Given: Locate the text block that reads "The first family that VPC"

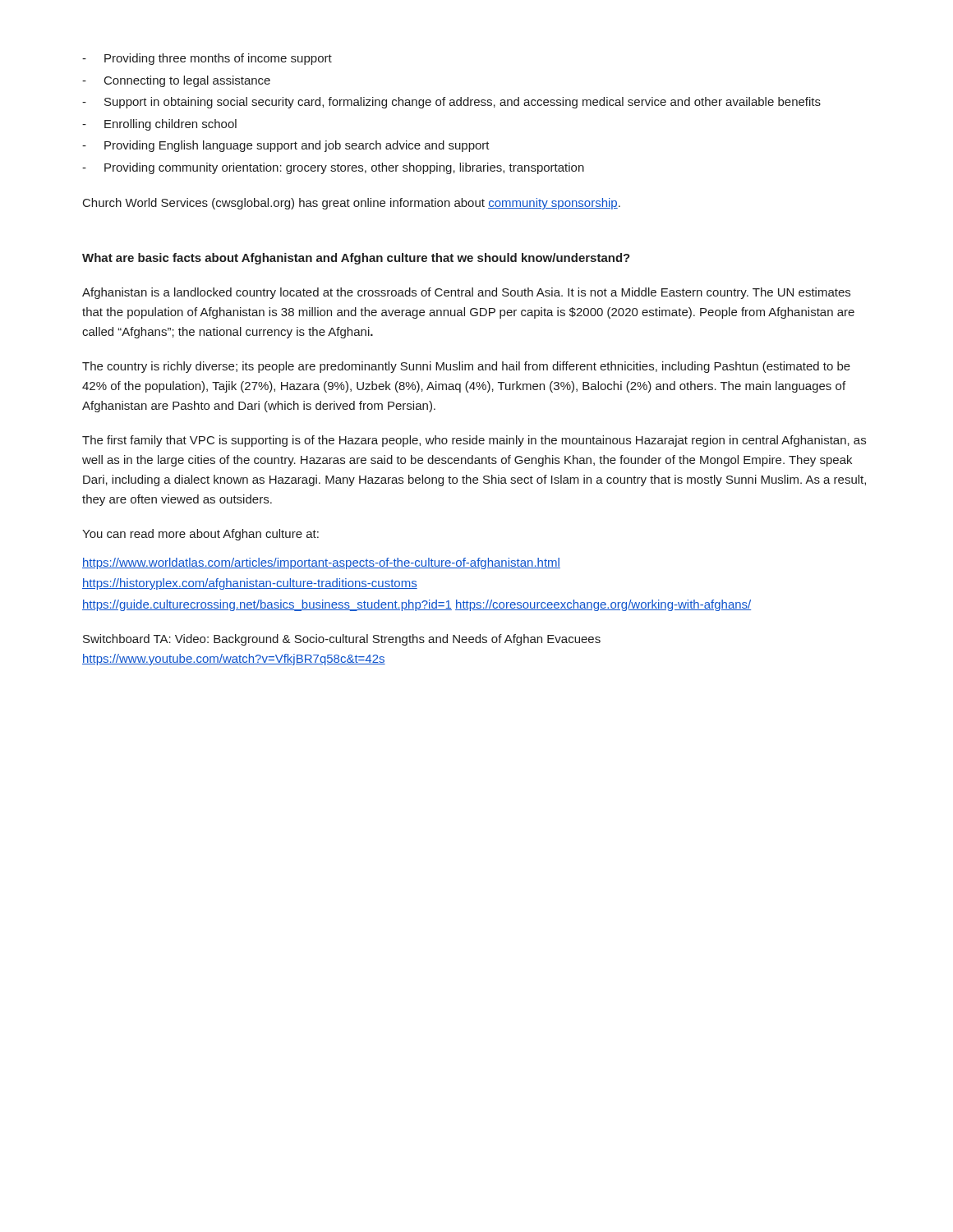Looking at the screenshot, I should pyautogui.click(x=475, y=469).
